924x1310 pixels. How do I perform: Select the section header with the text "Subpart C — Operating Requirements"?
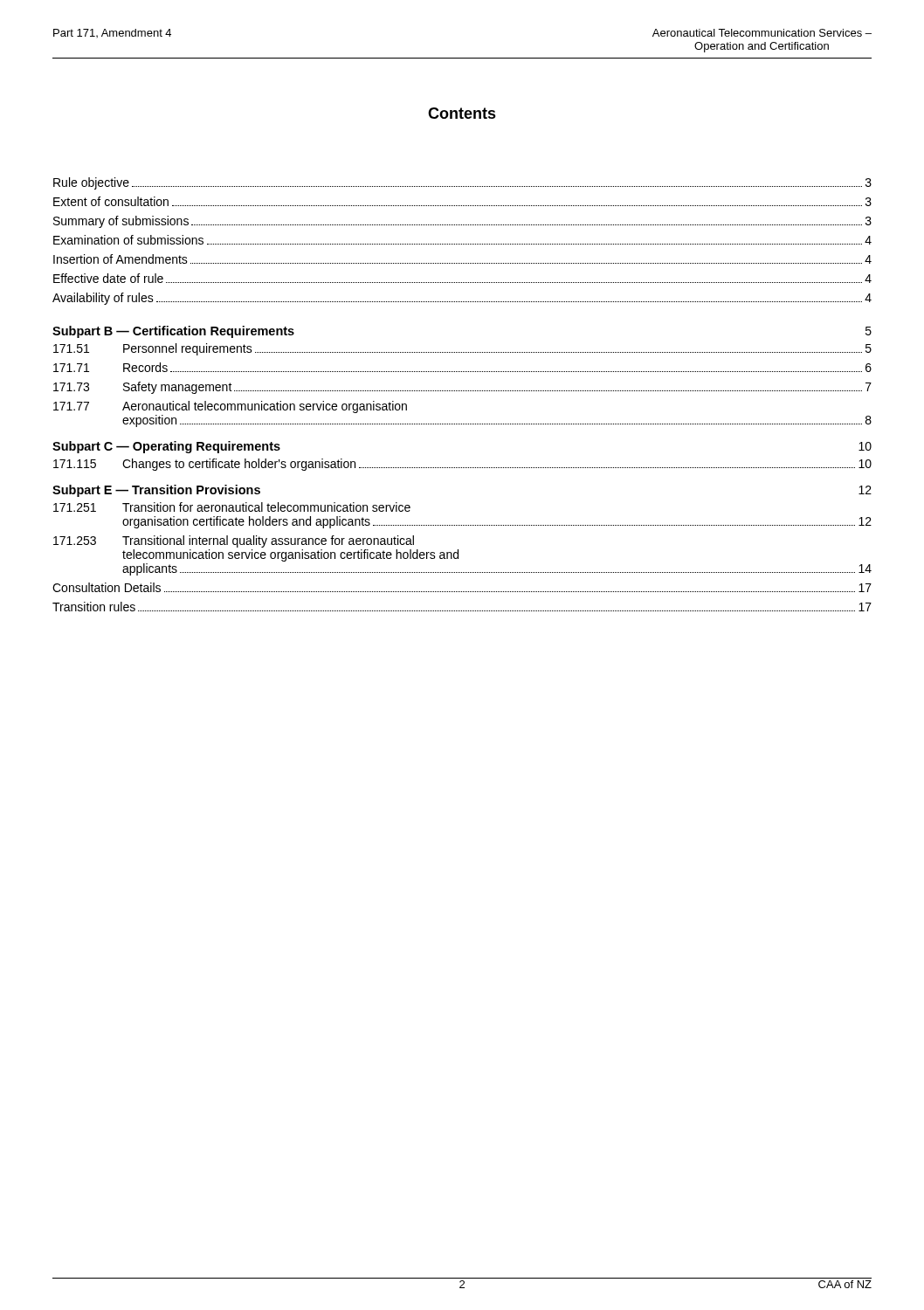pyautogui.click(x=89, y=447)
